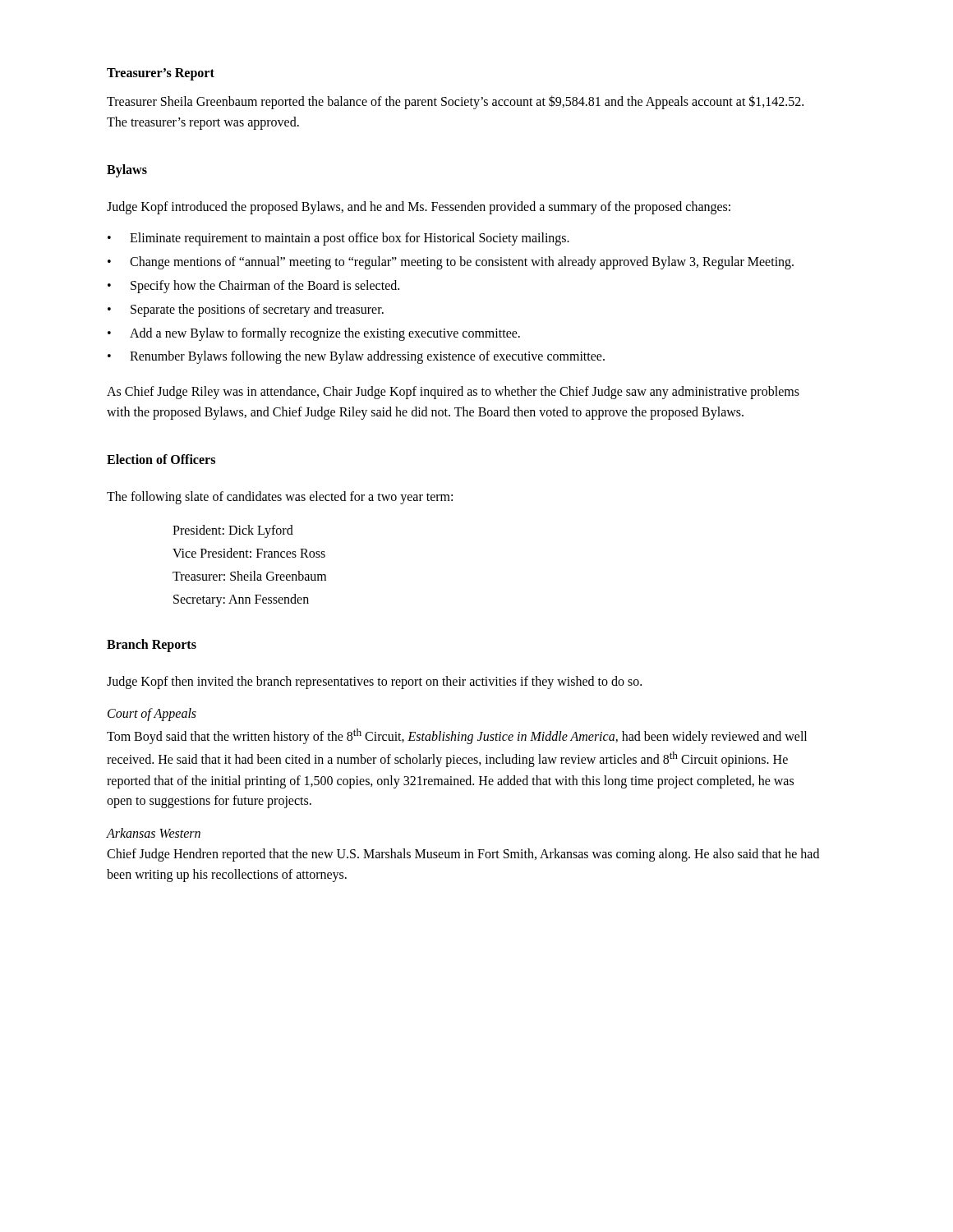953x1232 pixels.
Task: Locate the text block that reads "President: Dick Lyford Vice President: Frances Ross Treasurer:"
Action: click(x=250, y=564)
